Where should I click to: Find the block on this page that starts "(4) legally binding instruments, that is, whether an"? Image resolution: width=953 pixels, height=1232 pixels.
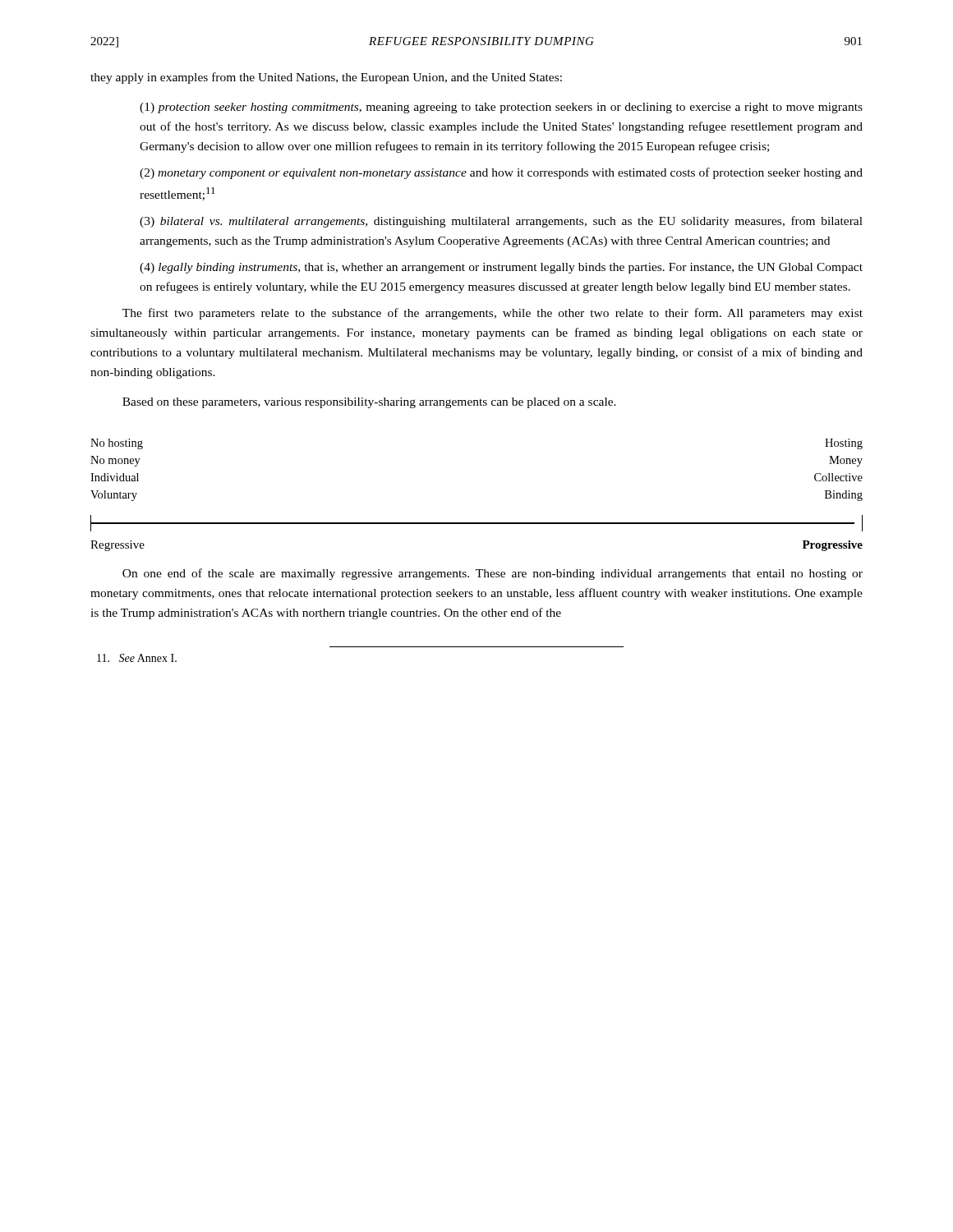click(501, 277)
